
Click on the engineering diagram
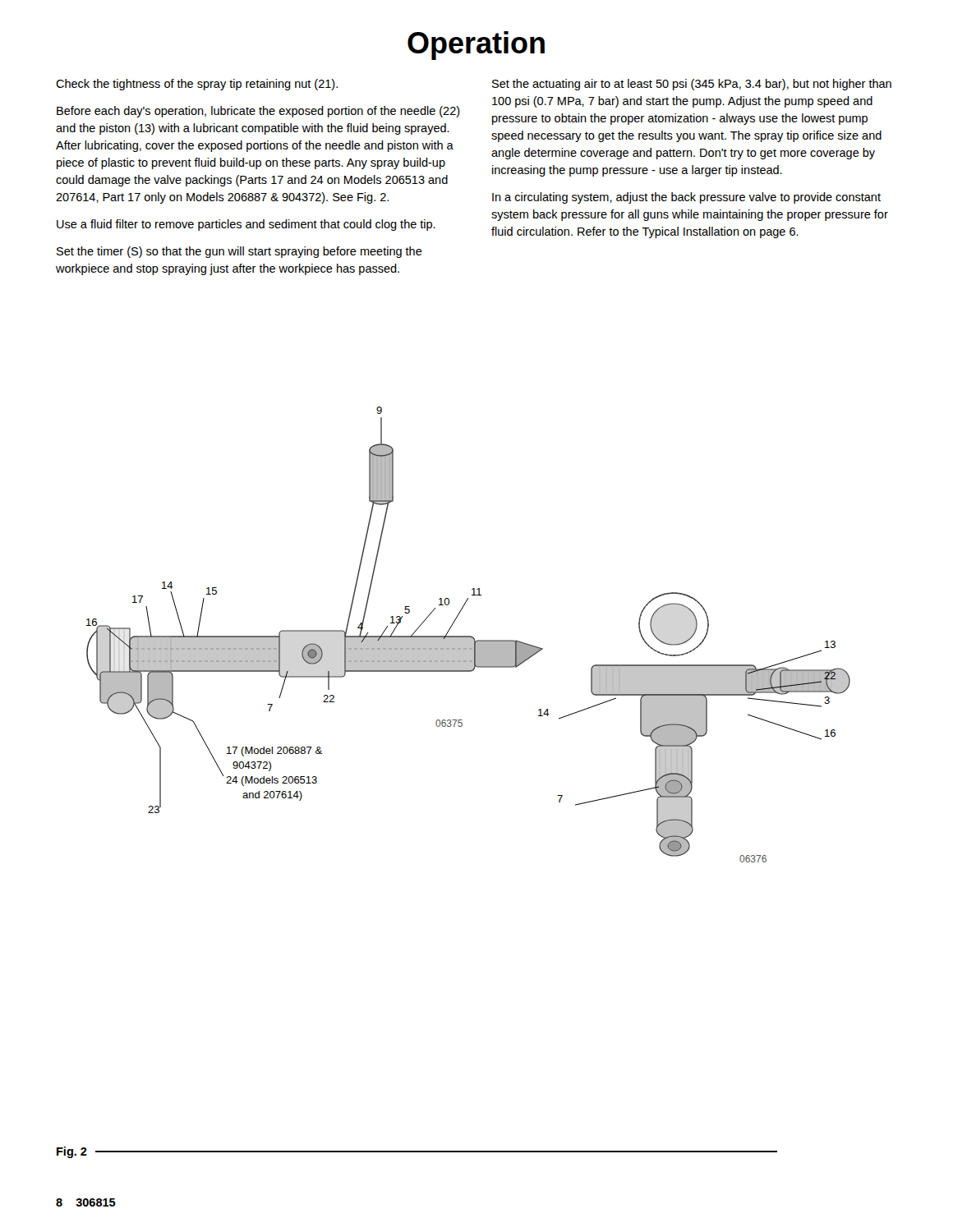coord(476,612)
